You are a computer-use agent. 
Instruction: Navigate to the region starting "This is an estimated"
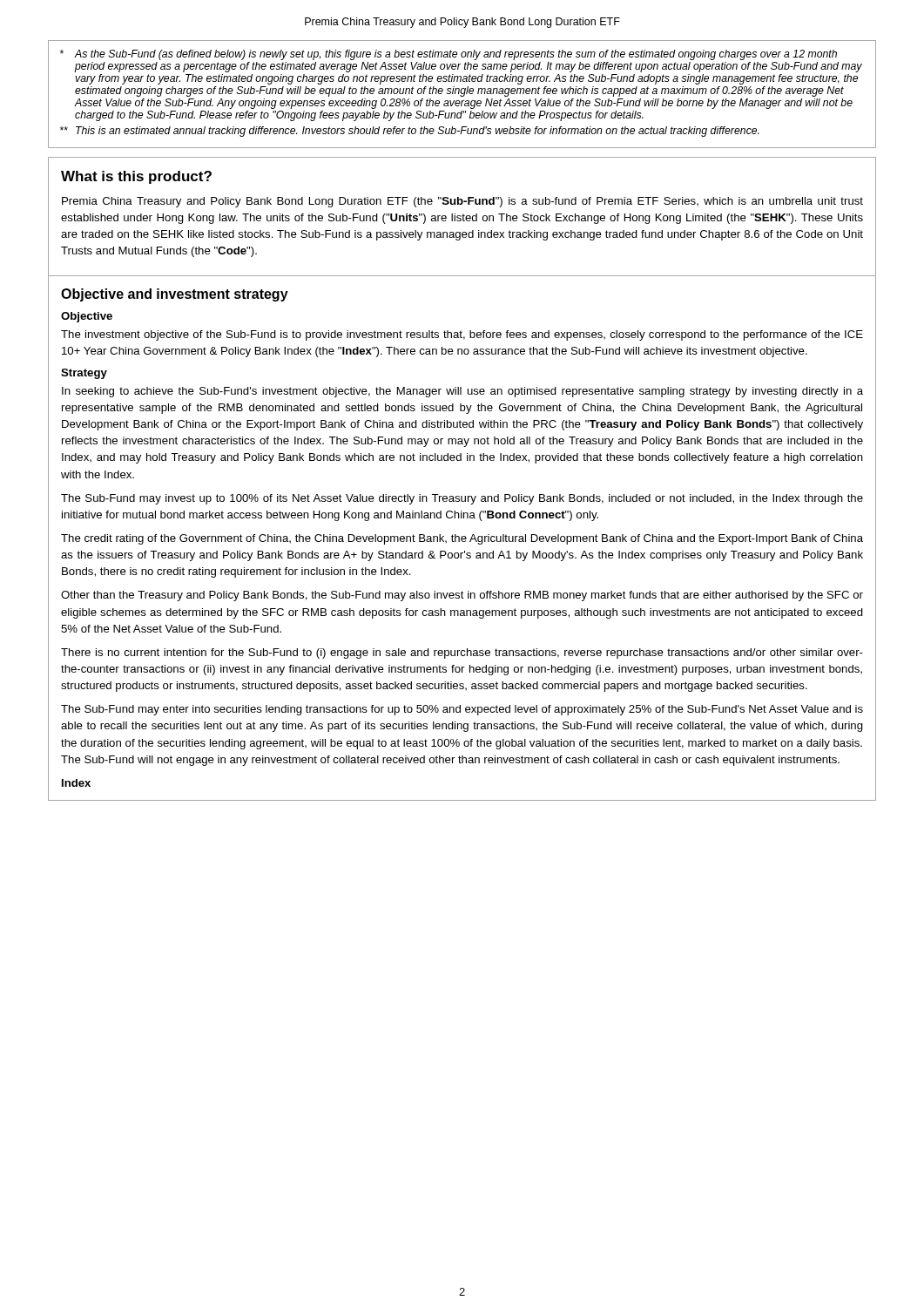click(410, 131)
